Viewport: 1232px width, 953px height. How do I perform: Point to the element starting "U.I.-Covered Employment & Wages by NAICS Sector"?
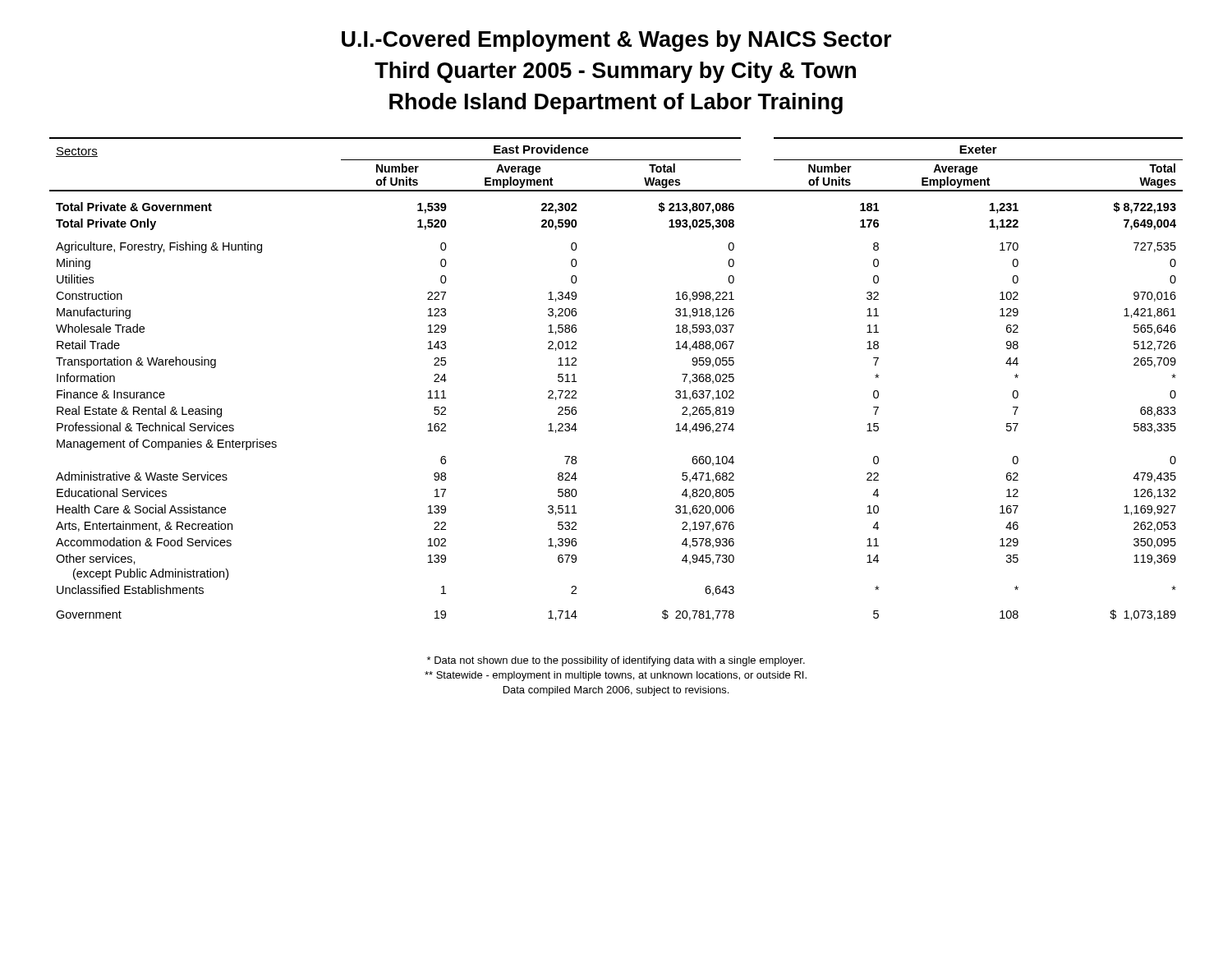pyautogui.click(x=616, y=71)
